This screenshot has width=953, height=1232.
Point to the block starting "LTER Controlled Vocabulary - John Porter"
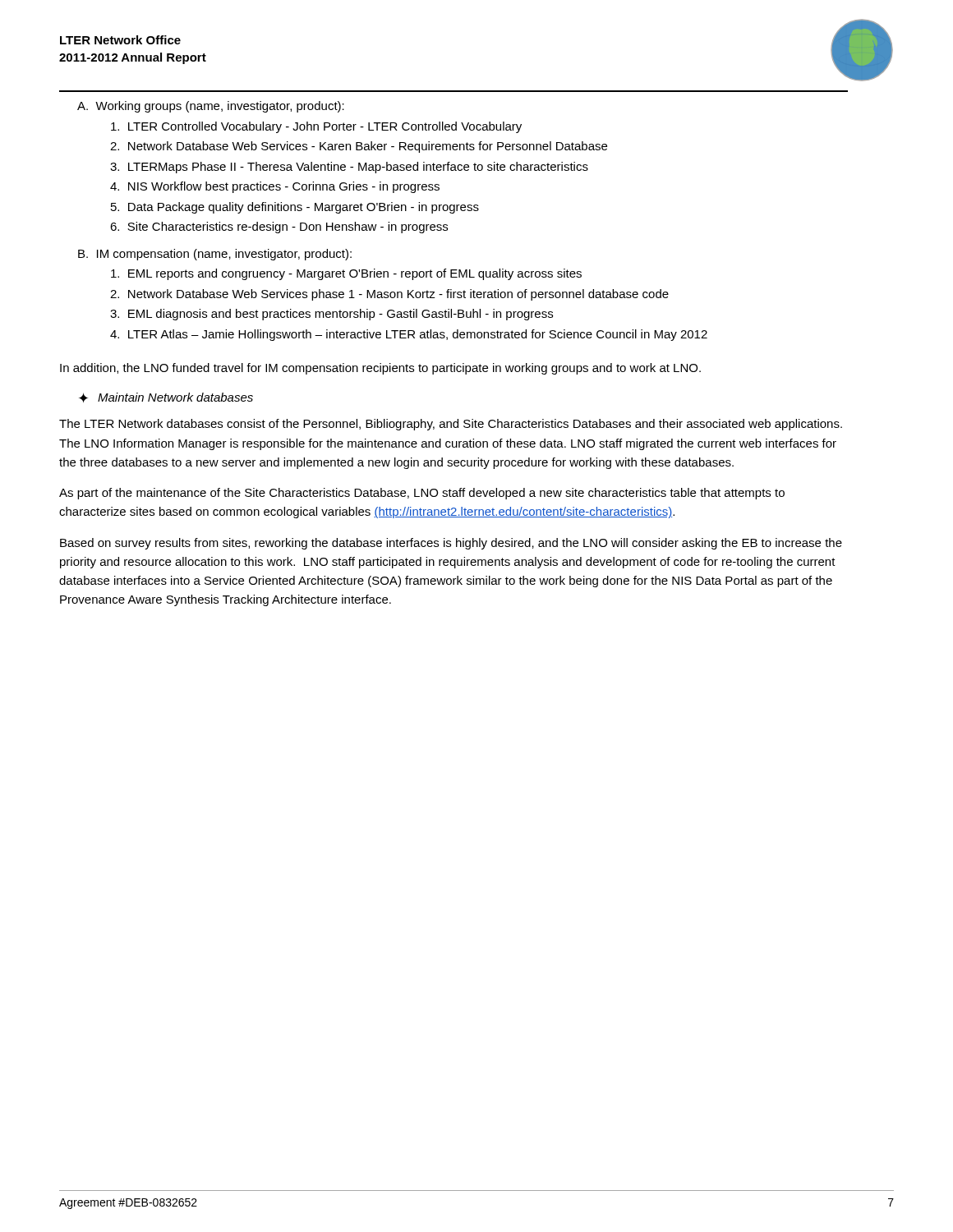pyautogui.click(x=316, y=126)
